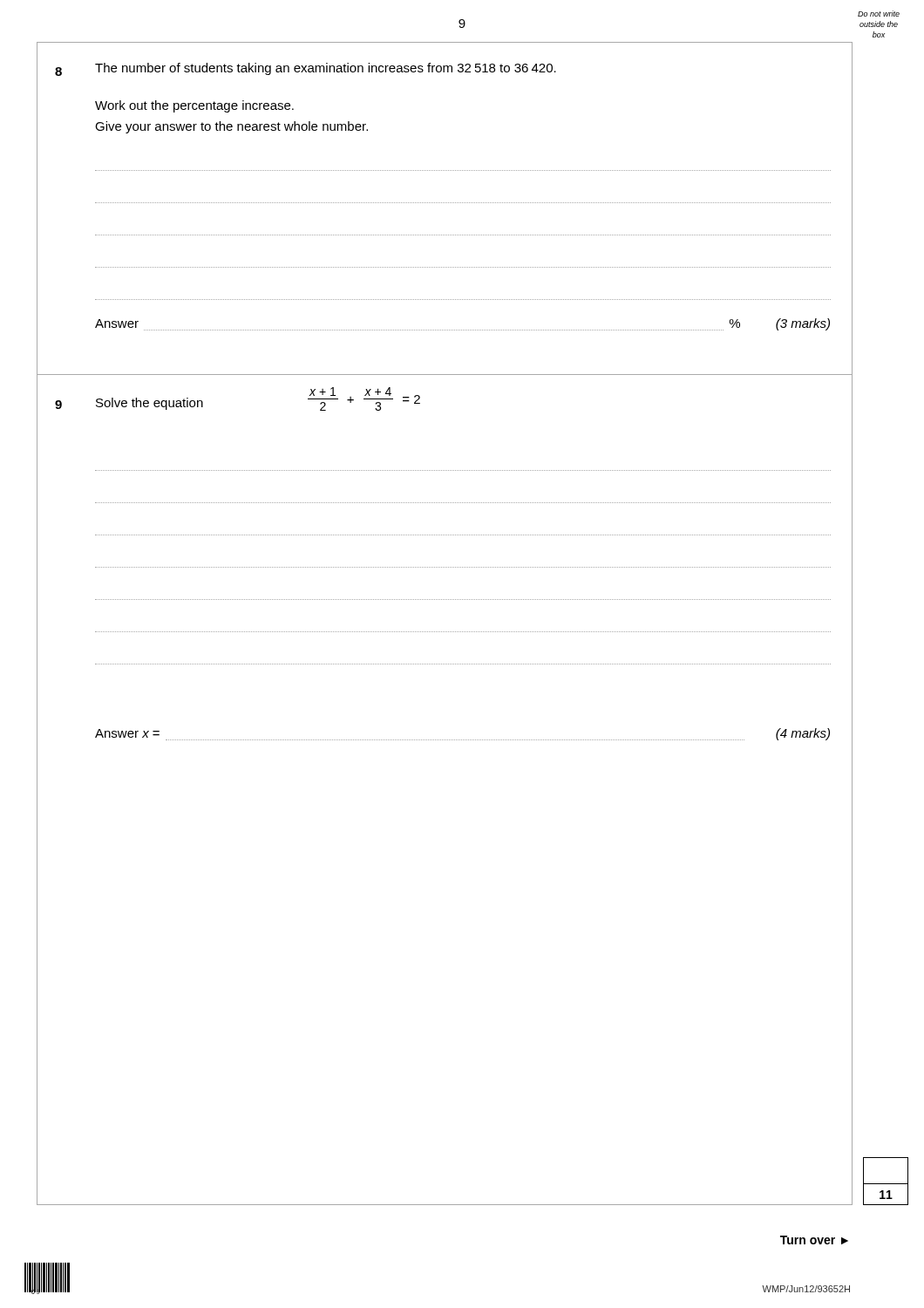The width and height of the screenshot is (924, 1308).
Task: Locate the region starting "The number of students taking an examination increases"
Action: [x=326, y=68]
